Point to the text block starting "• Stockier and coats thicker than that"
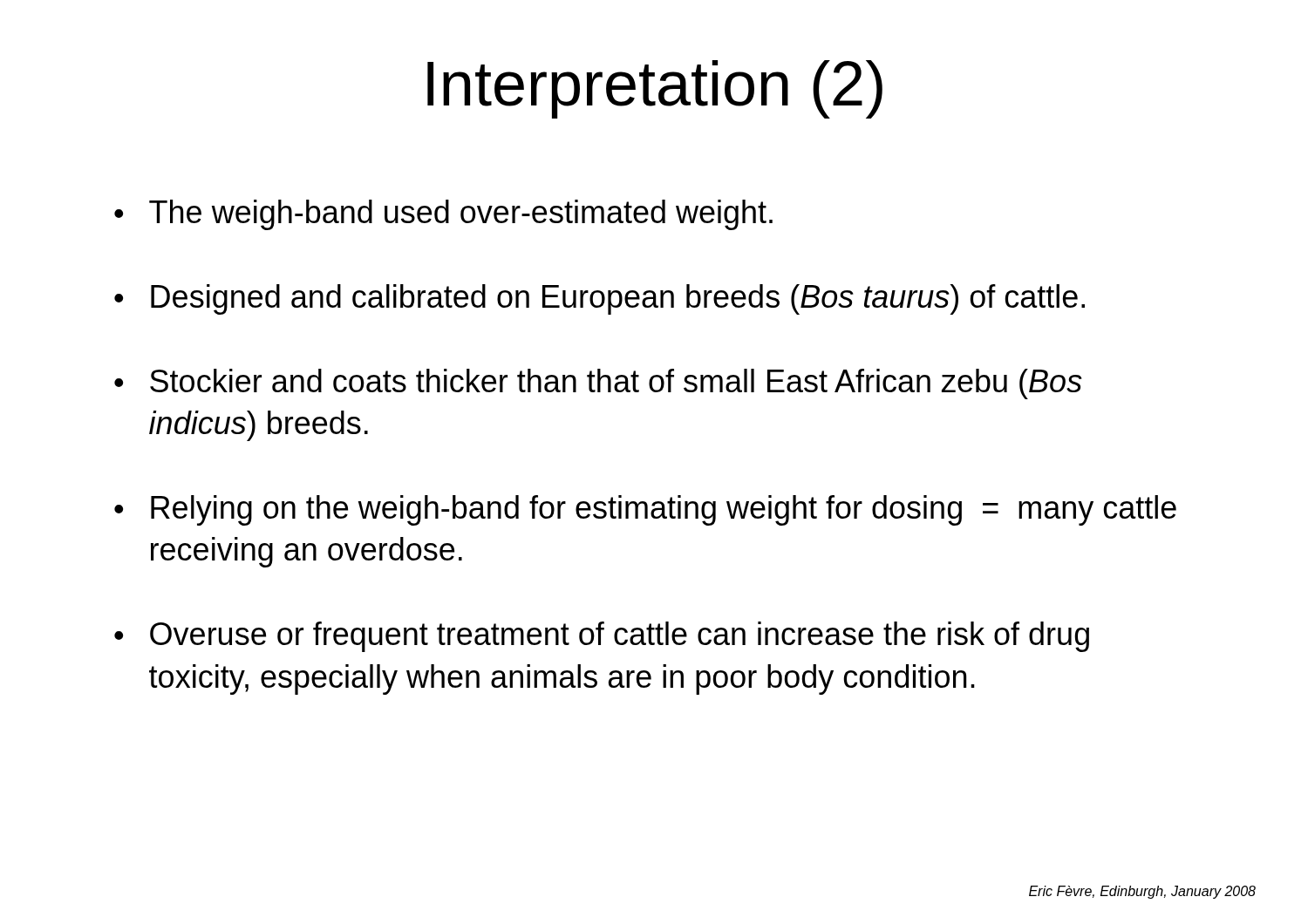This screenshot has width=1308, height=924. click(x=654, y=403)
